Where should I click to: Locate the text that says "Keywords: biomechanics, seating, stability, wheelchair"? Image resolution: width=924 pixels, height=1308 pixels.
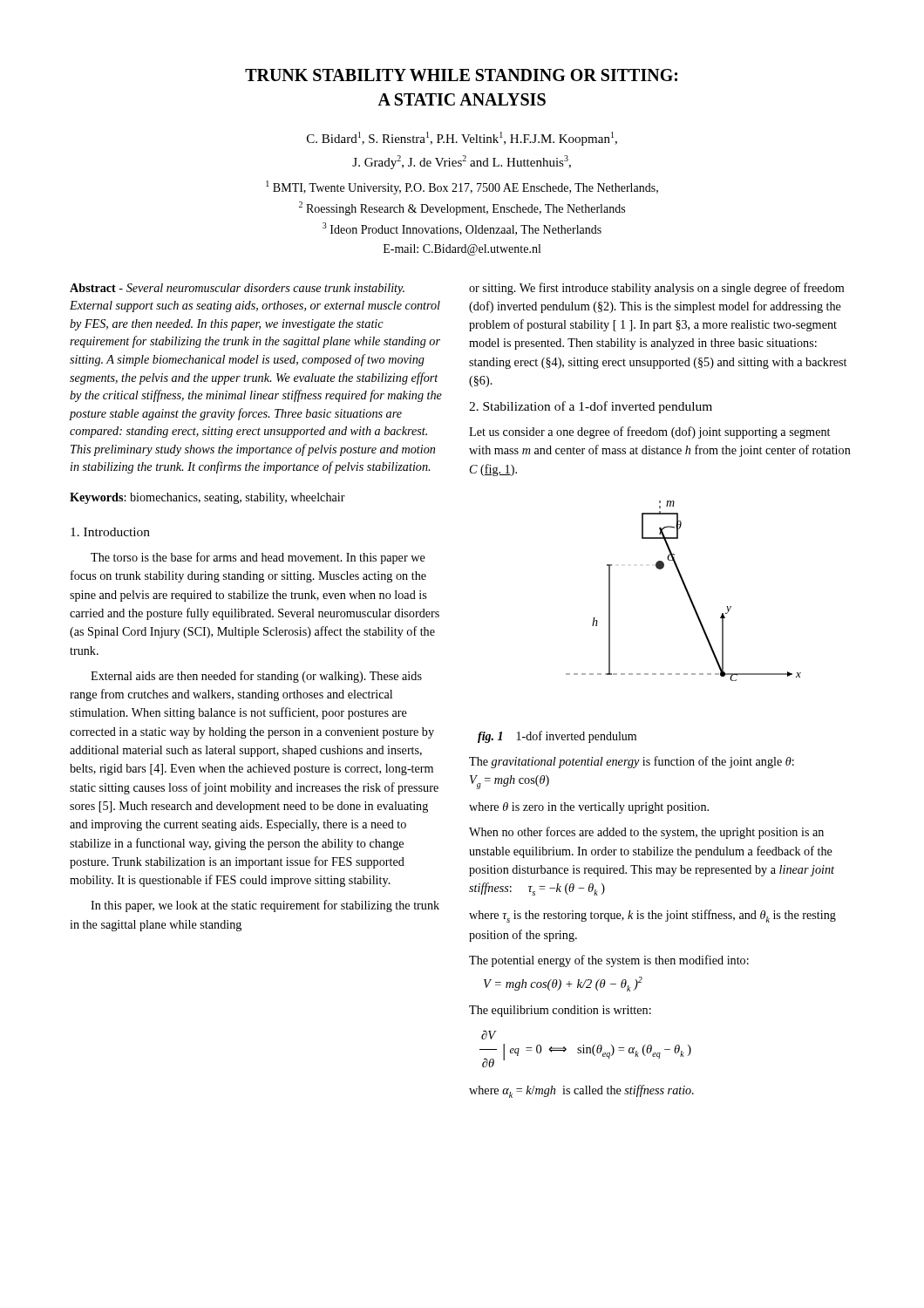coord(207,497)
